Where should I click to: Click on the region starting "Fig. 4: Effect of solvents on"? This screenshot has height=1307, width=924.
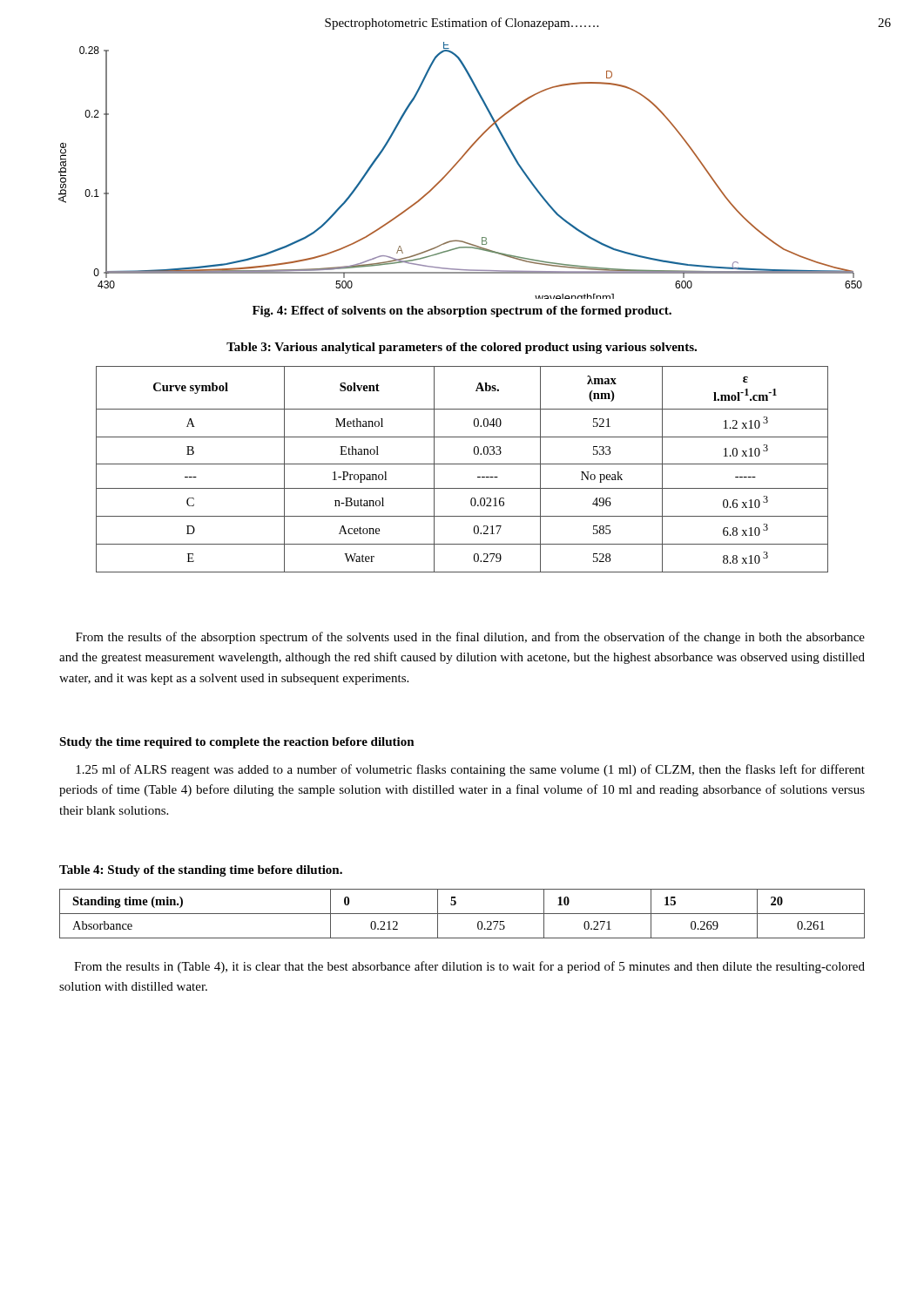(x=462, y=310)
